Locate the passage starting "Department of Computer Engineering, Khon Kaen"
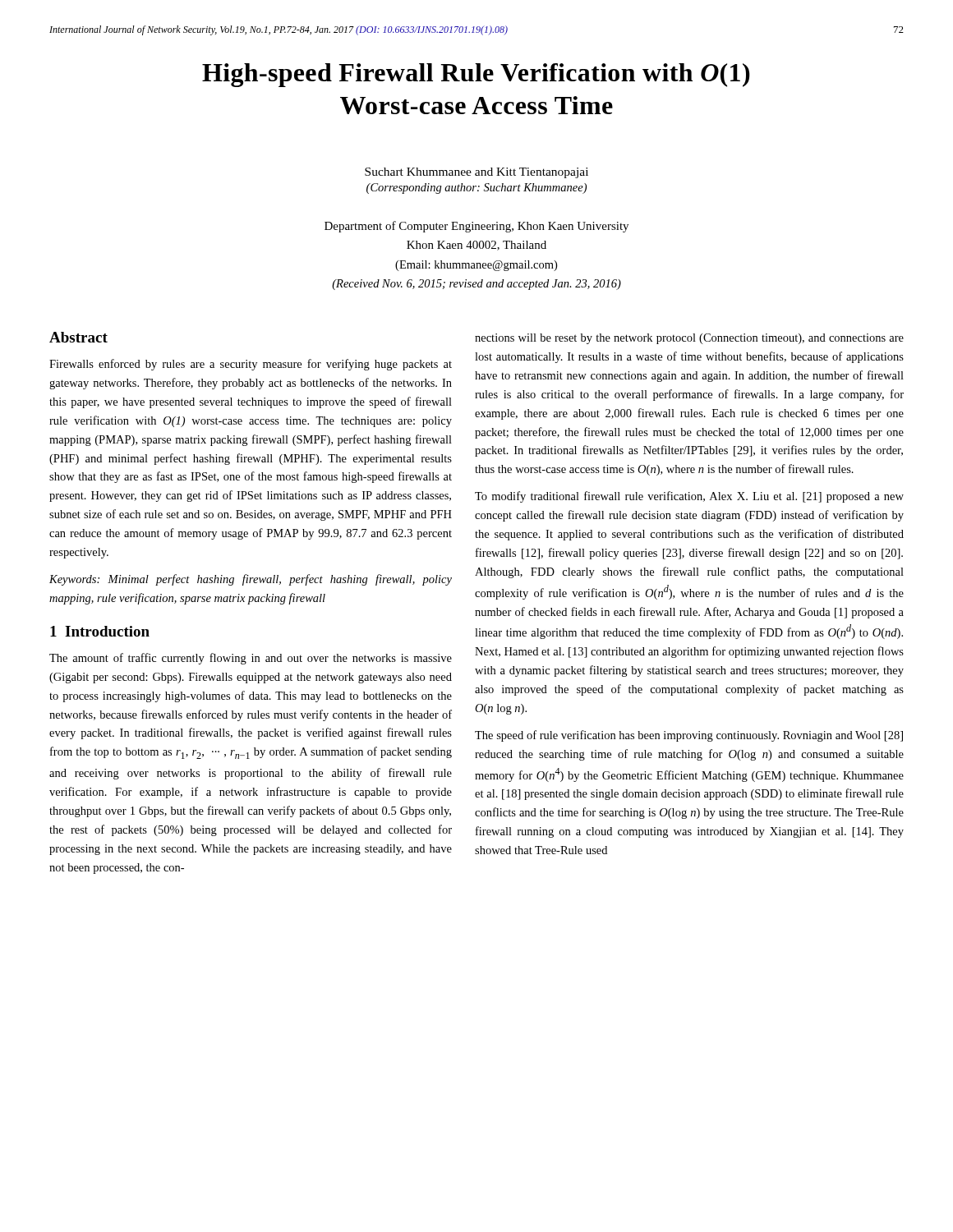Screen dimensions: 1232x953 point(476,255)
